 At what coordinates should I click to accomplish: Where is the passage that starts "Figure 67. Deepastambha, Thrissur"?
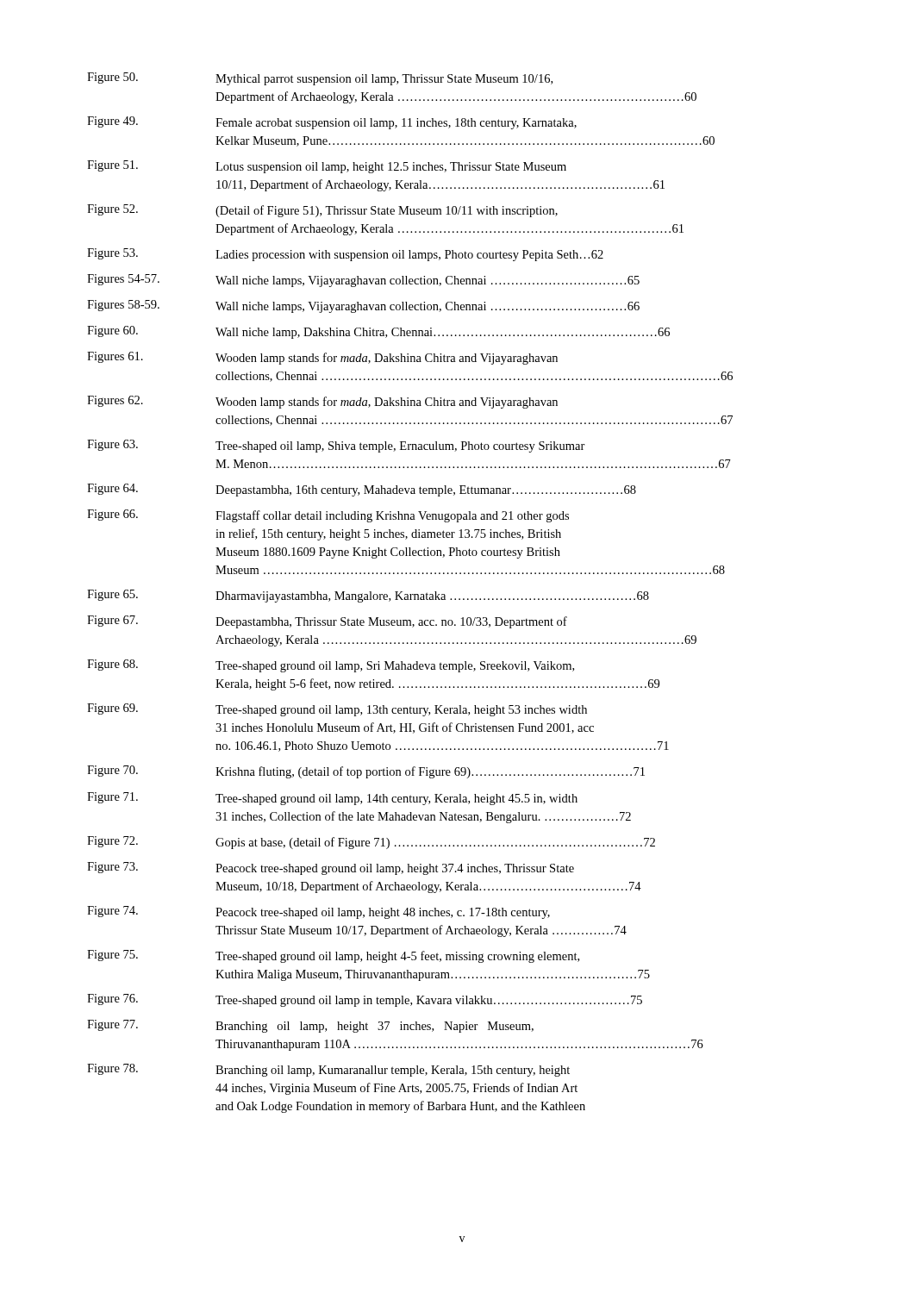tap(462, 634)
